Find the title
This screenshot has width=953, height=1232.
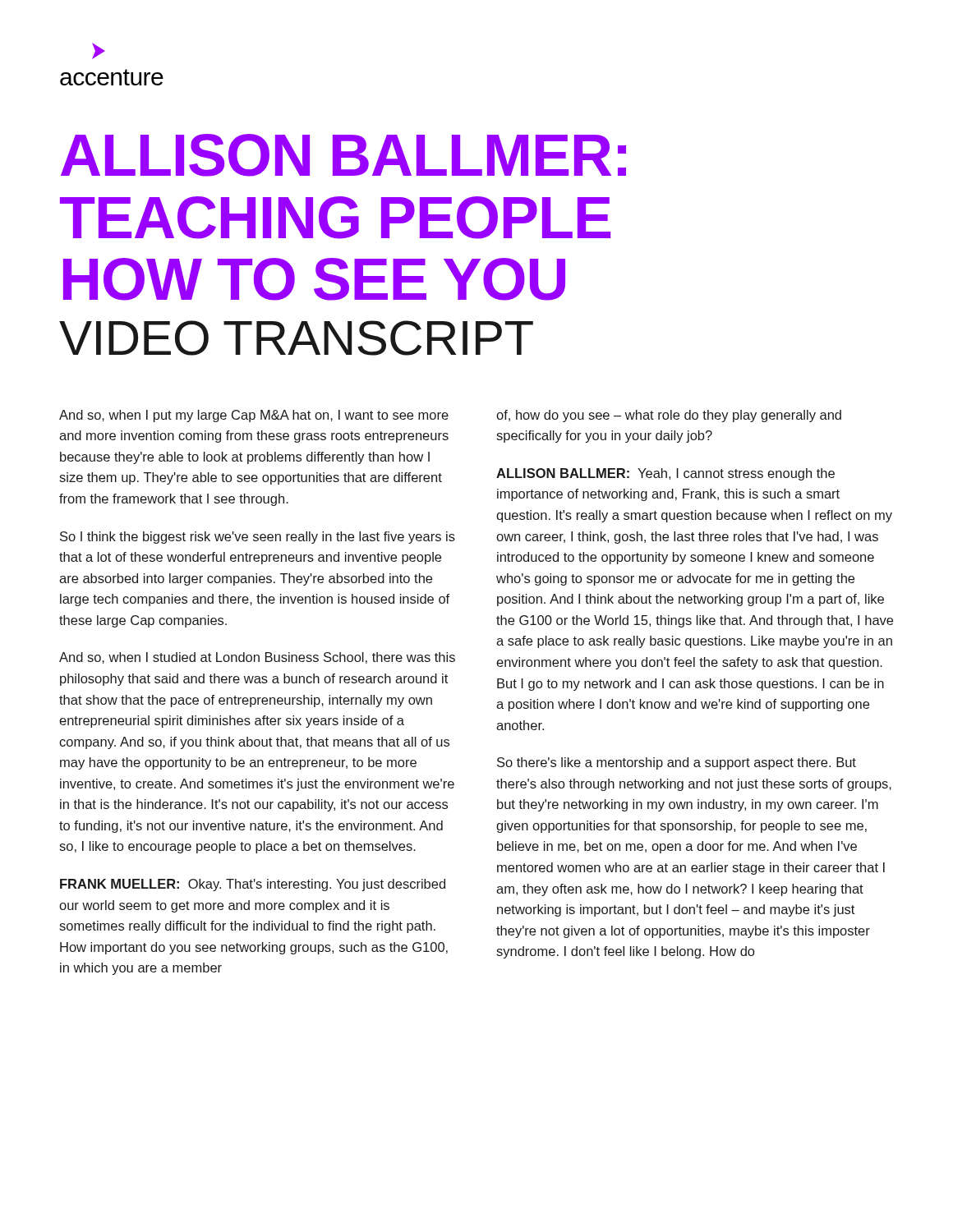pos(476,245)
